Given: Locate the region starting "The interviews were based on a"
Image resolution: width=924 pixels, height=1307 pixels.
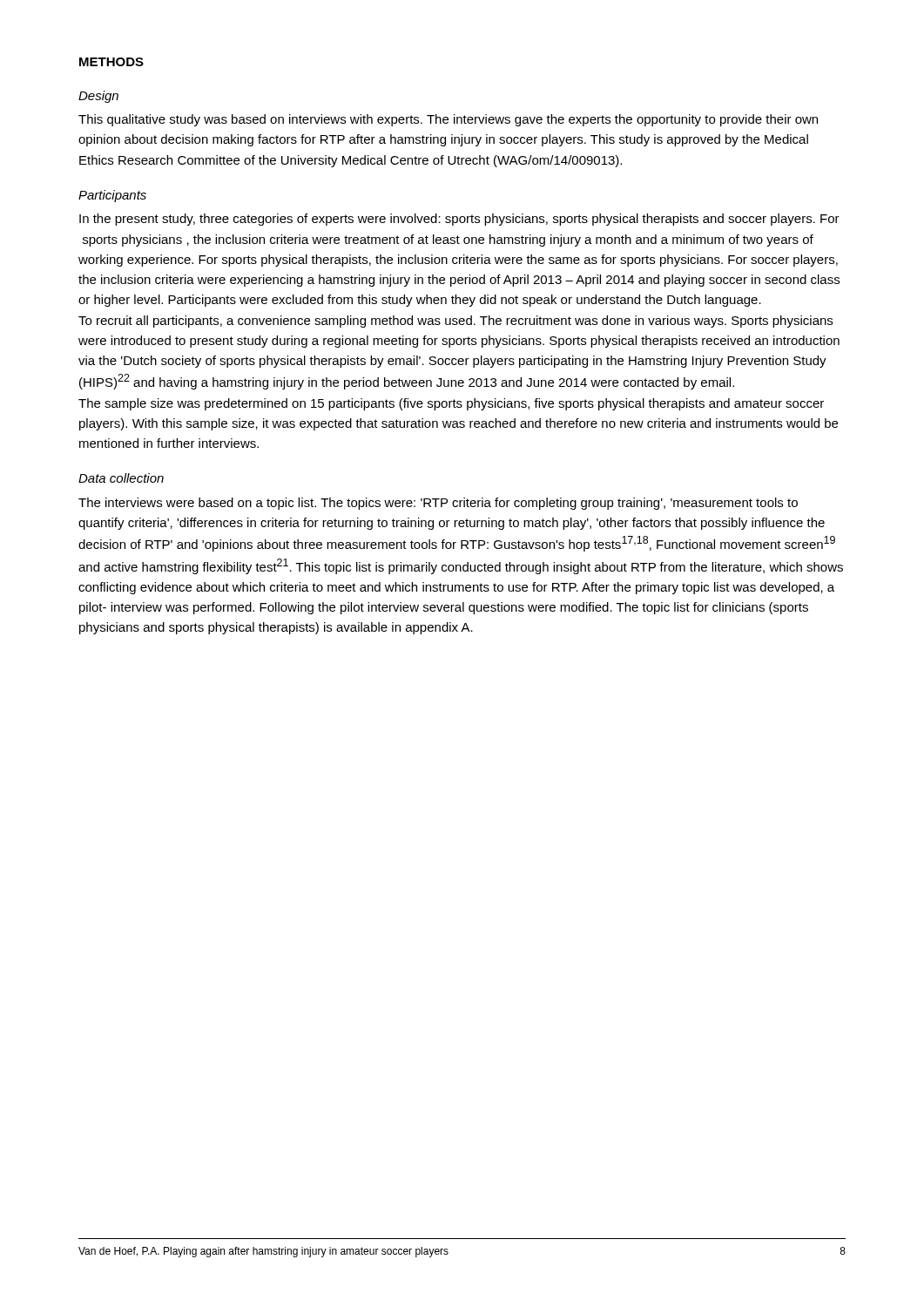Looking at the screenshot, I should pyautogui.click(x=461, y=565).
